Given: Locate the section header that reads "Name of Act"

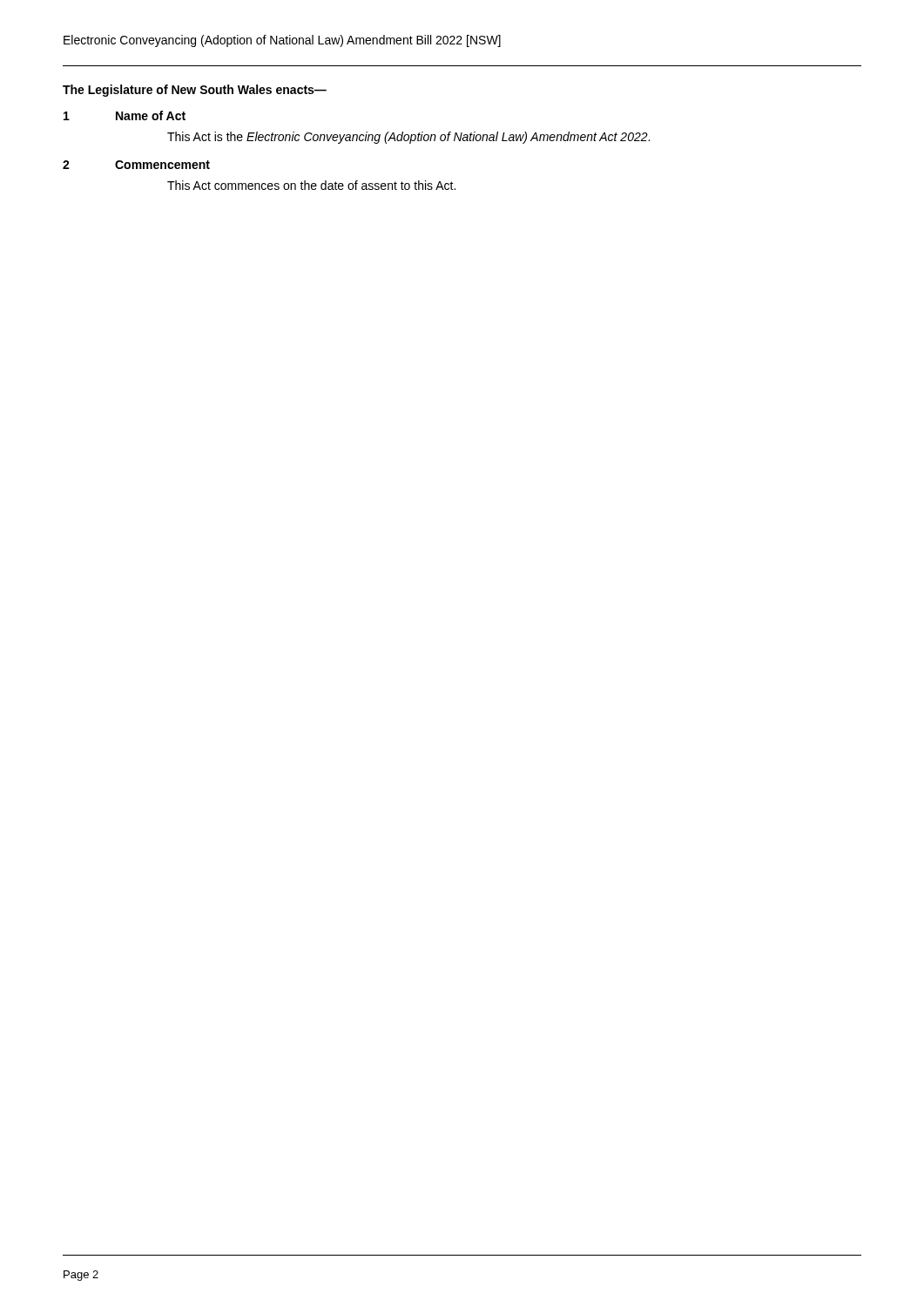Looking at the screenshot, I should point(150,116).
